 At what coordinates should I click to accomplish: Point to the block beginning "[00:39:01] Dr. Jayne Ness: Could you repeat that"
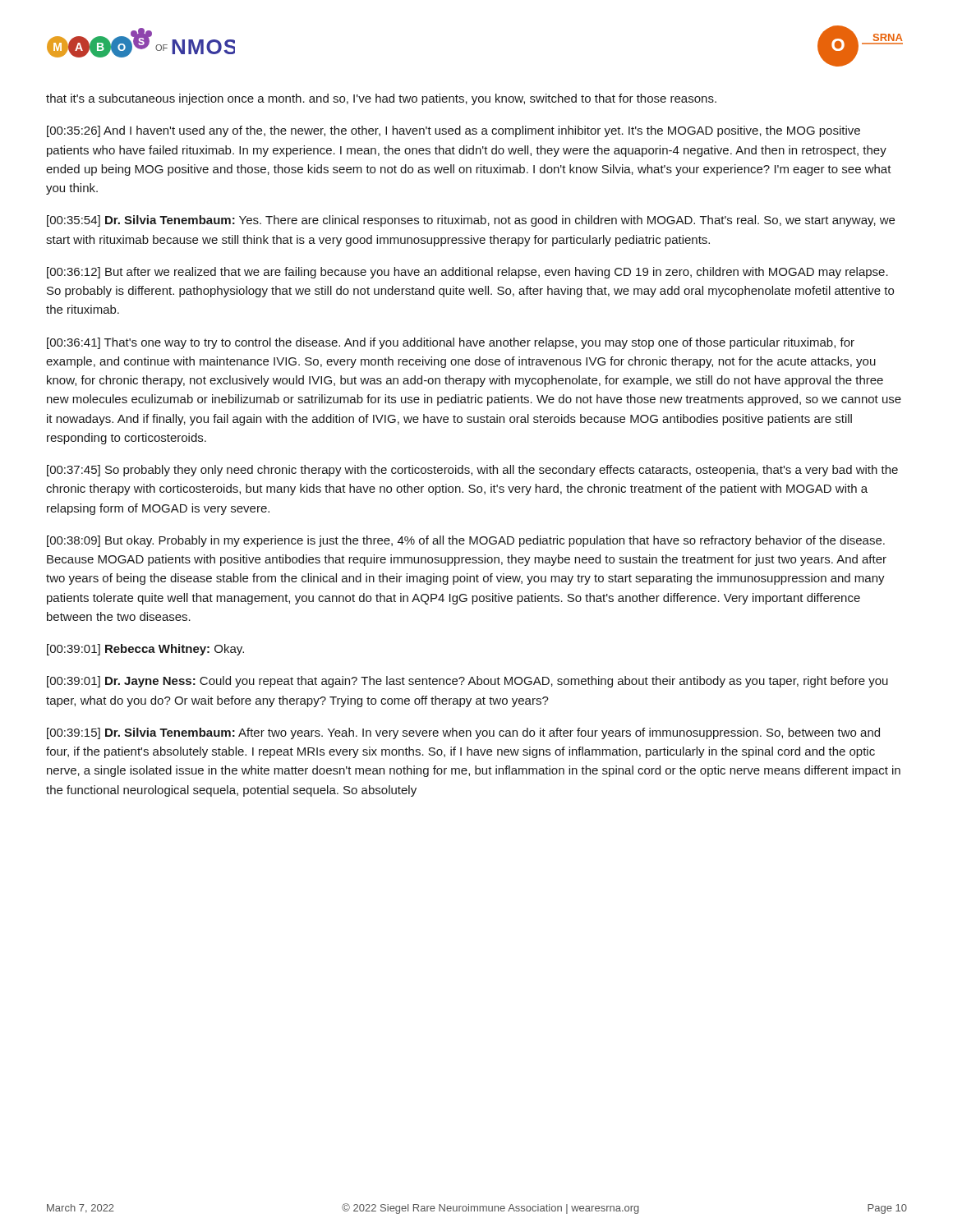467,690
